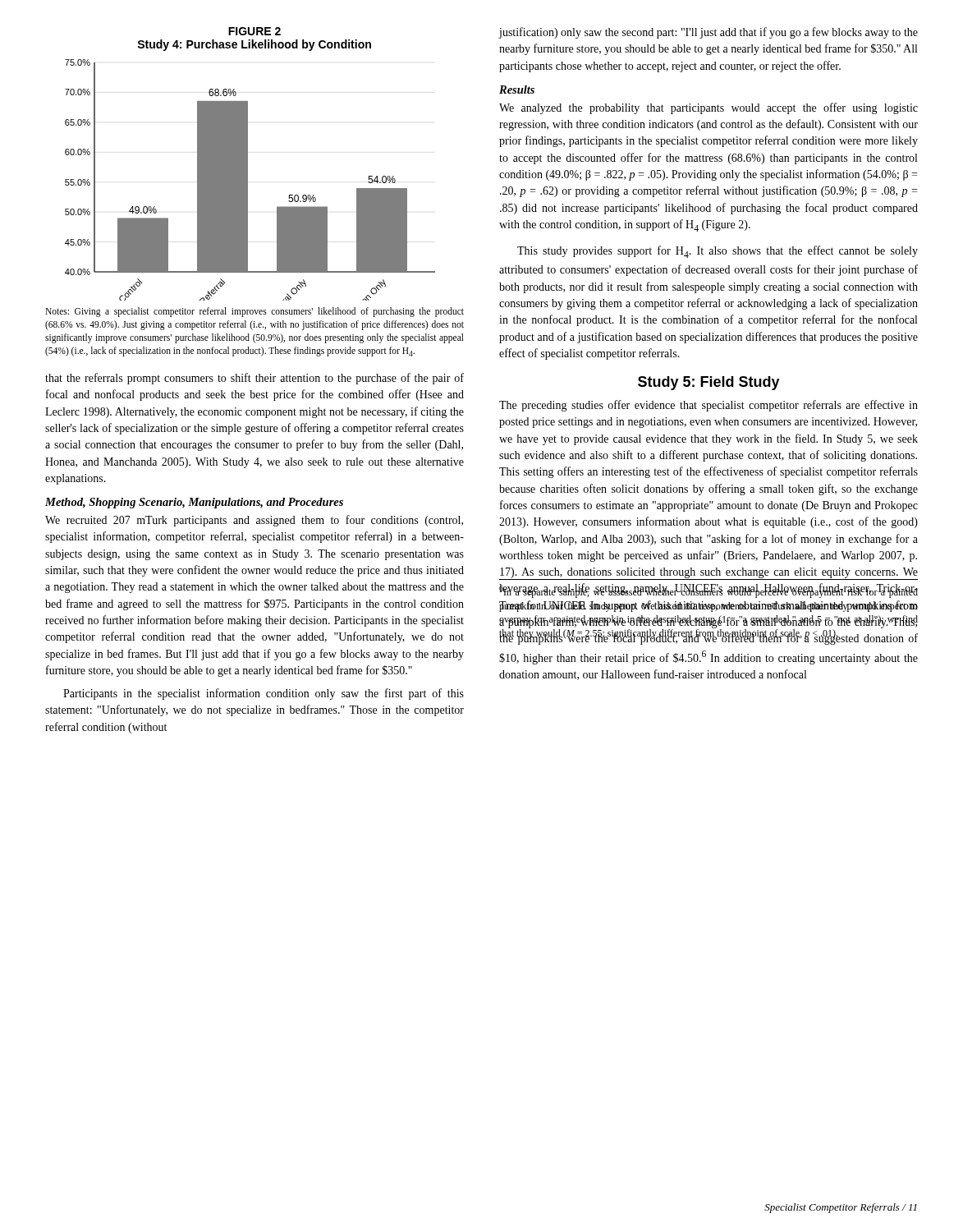Screen dimensions: 1232x963
Task: Click on the caption that reads "Notes: Giving a"
Action: (255, 332)
